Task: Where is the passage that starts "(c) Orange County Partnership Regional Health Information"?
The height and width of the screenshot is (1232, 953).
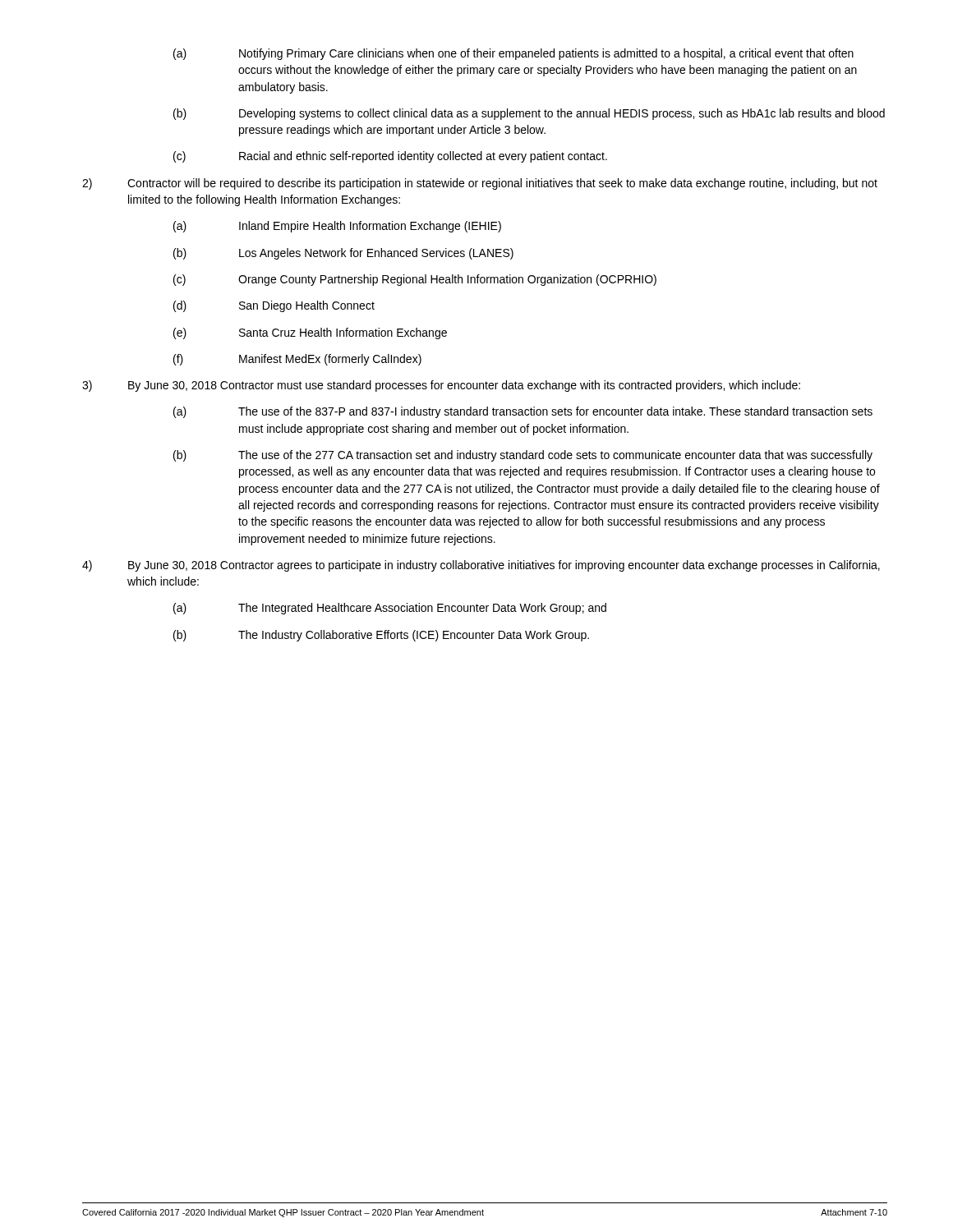Action: [530, 279]
